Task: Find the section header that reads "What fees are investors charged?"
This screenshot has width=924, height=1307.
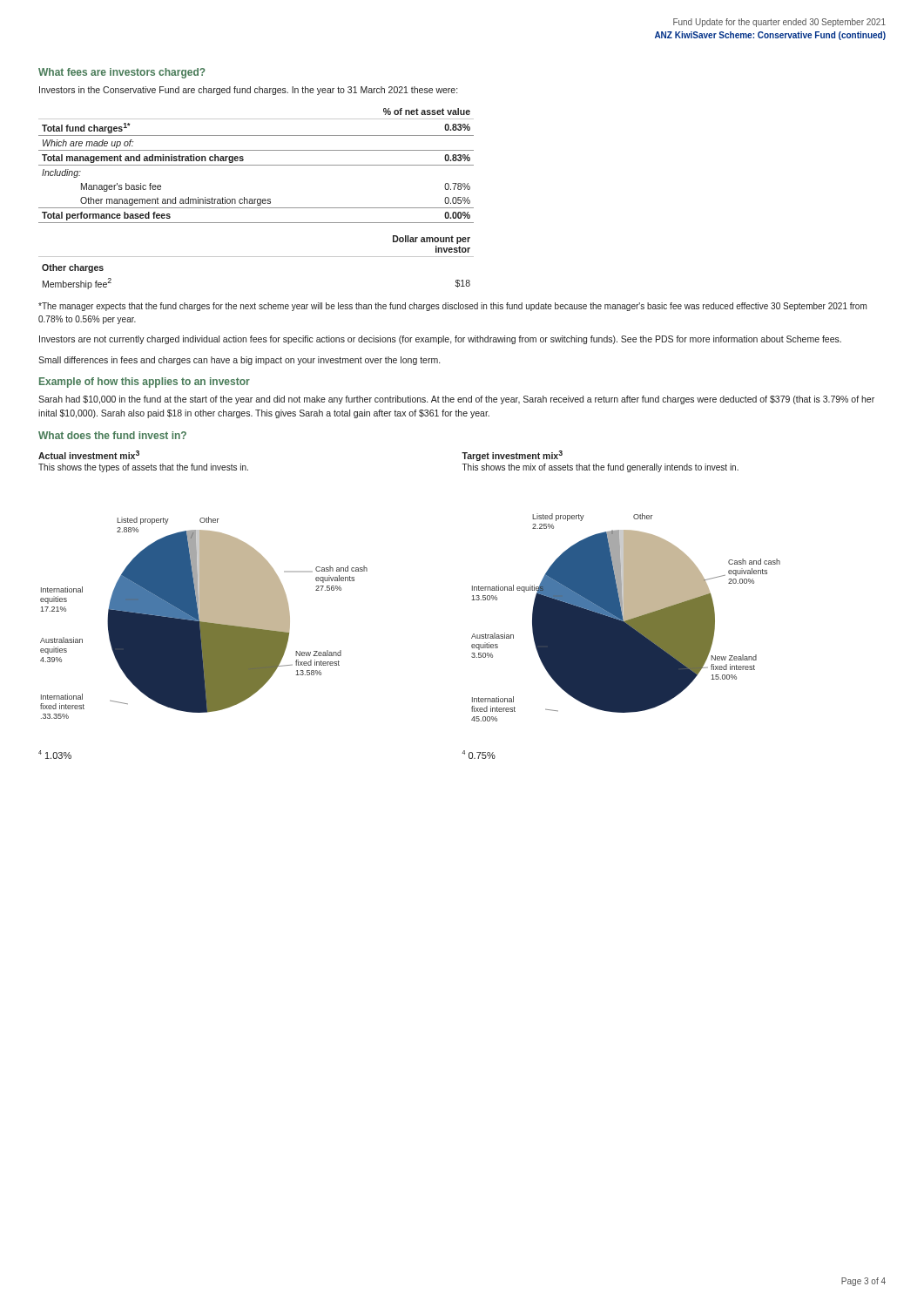Action: pos(122,72)
